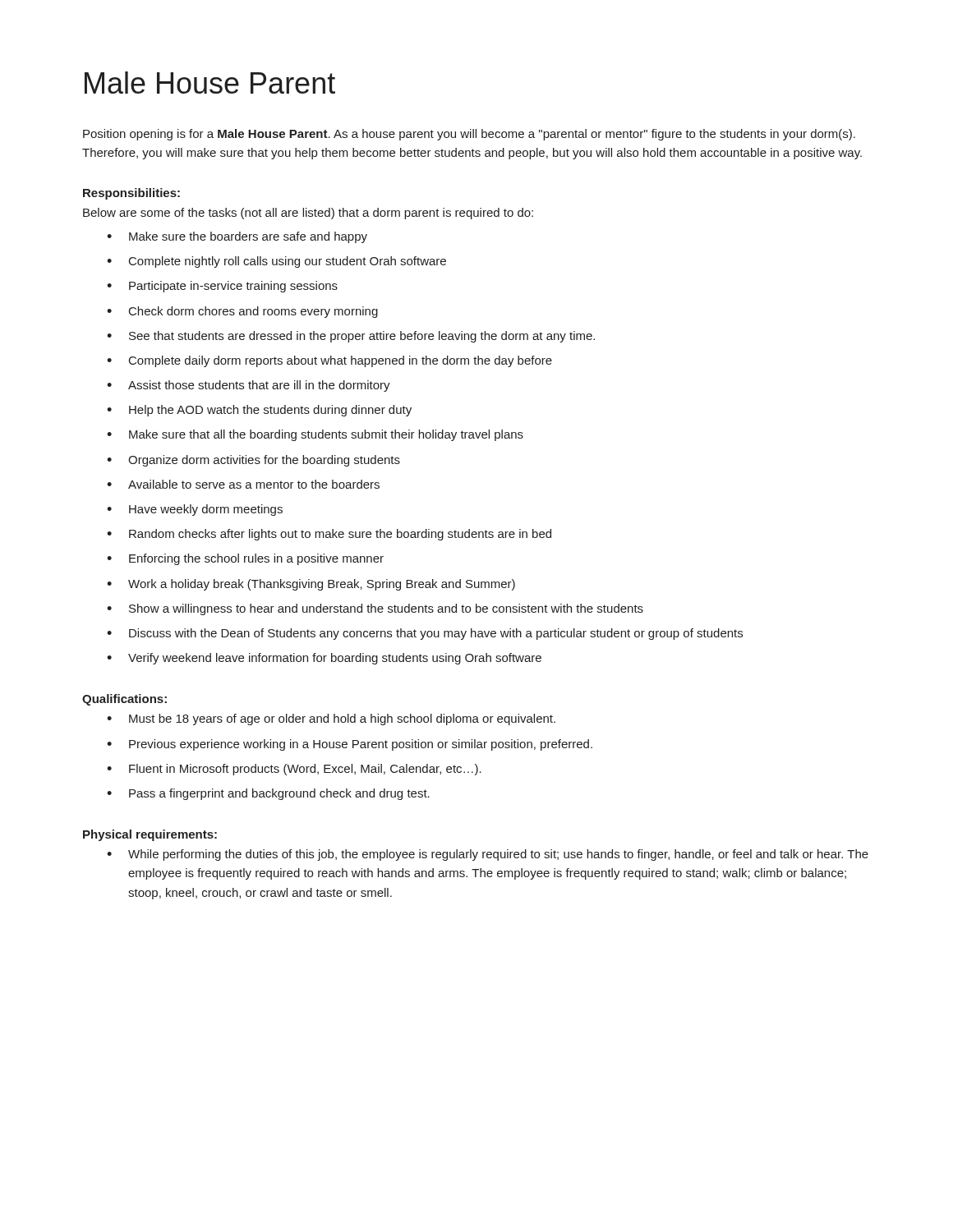This screenshot has height=1232, width=953.
Task: Locate the block of text that opens with "•Complete nightly roll"
Action: pyautogui.click(x=276, y=262)
